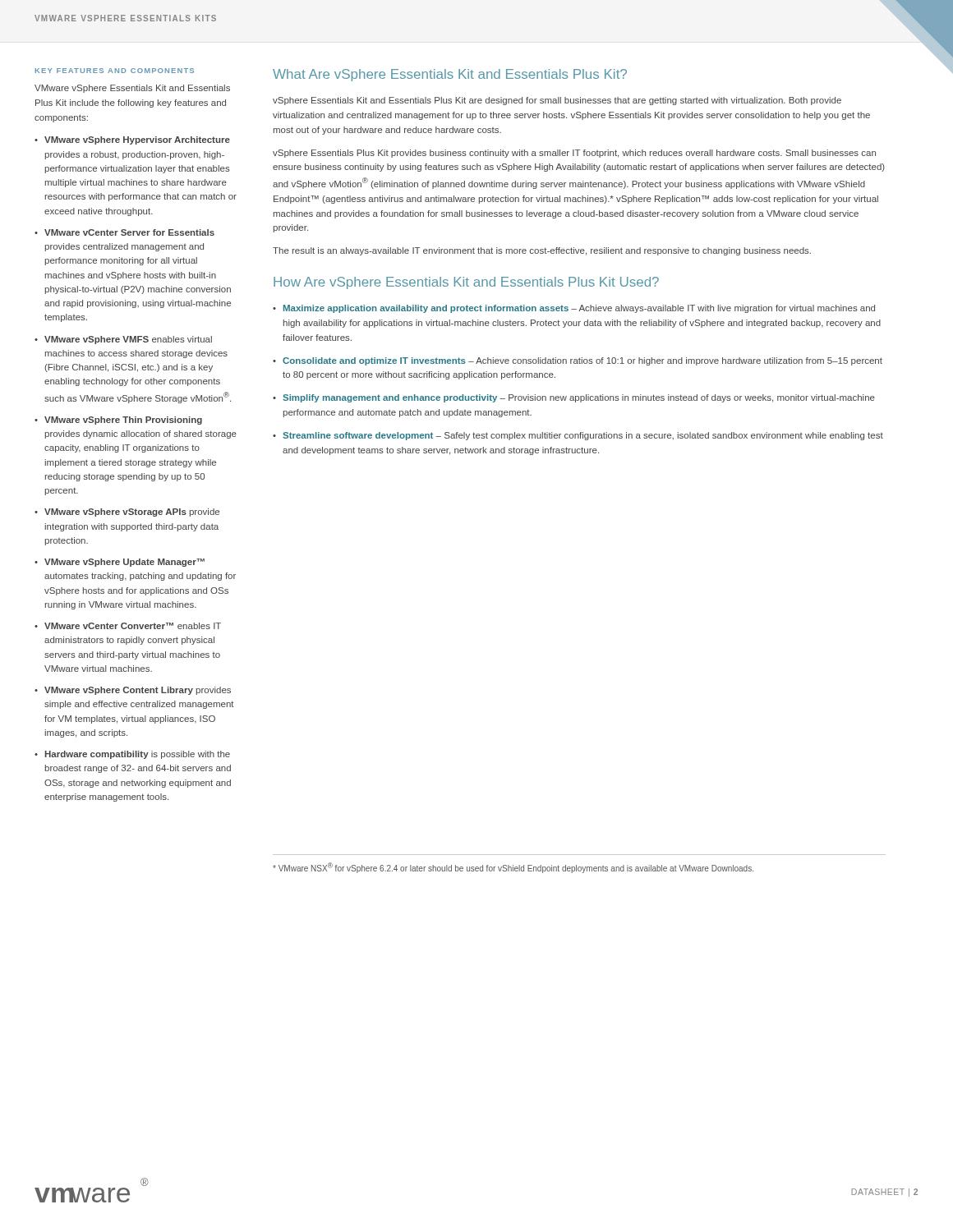Screen dimensions: 1232x953
Task: Select the text block starting "What Are vSphere Essentials Kit and Essentials"
Action: pos(450,74)
